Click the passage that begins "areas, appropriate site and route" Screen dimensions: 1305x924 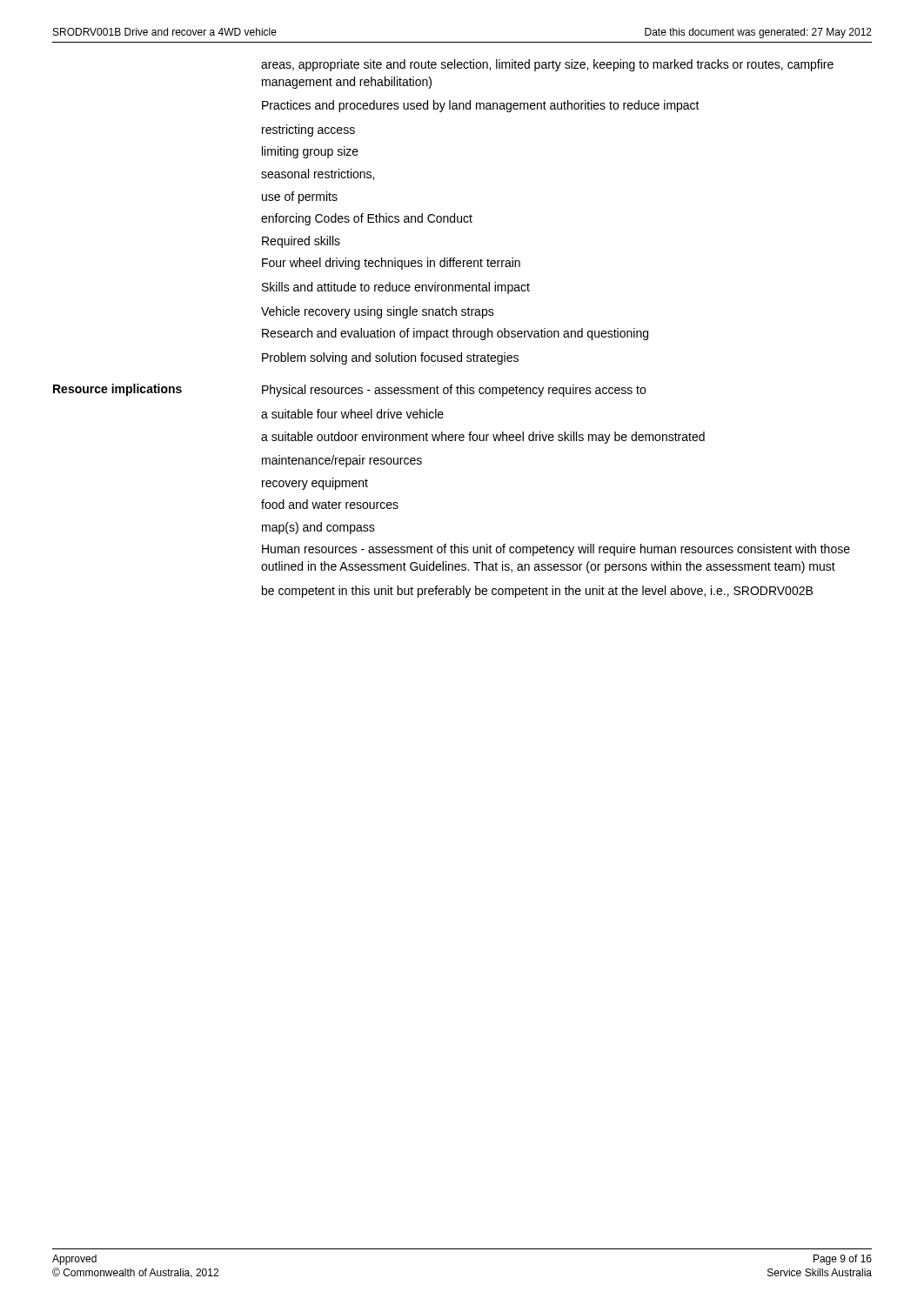(x=547, y=73)
